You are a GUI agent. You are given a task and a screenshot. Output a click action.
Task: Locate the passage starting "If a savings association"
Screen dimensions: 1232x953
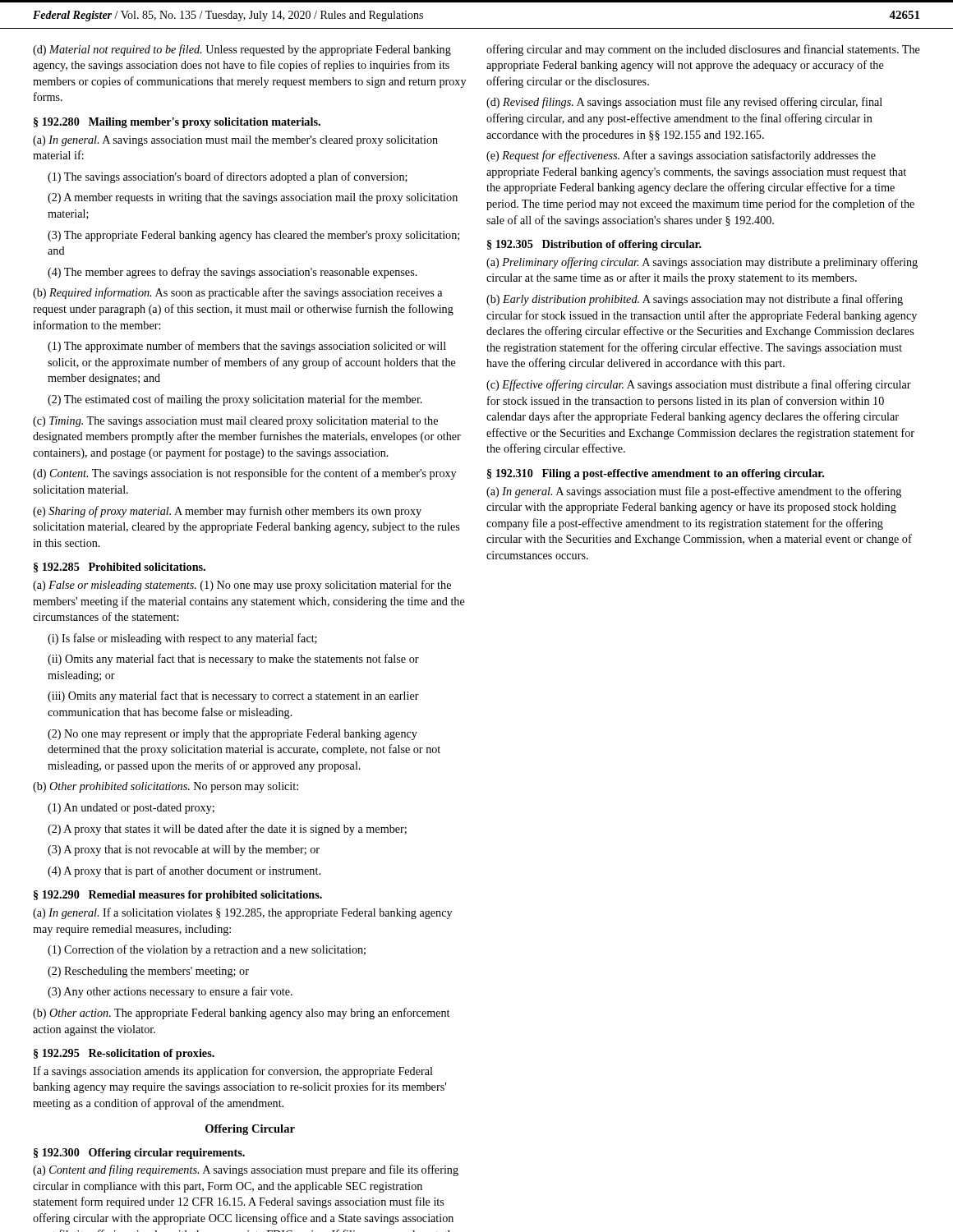[x=250, y=1088]
